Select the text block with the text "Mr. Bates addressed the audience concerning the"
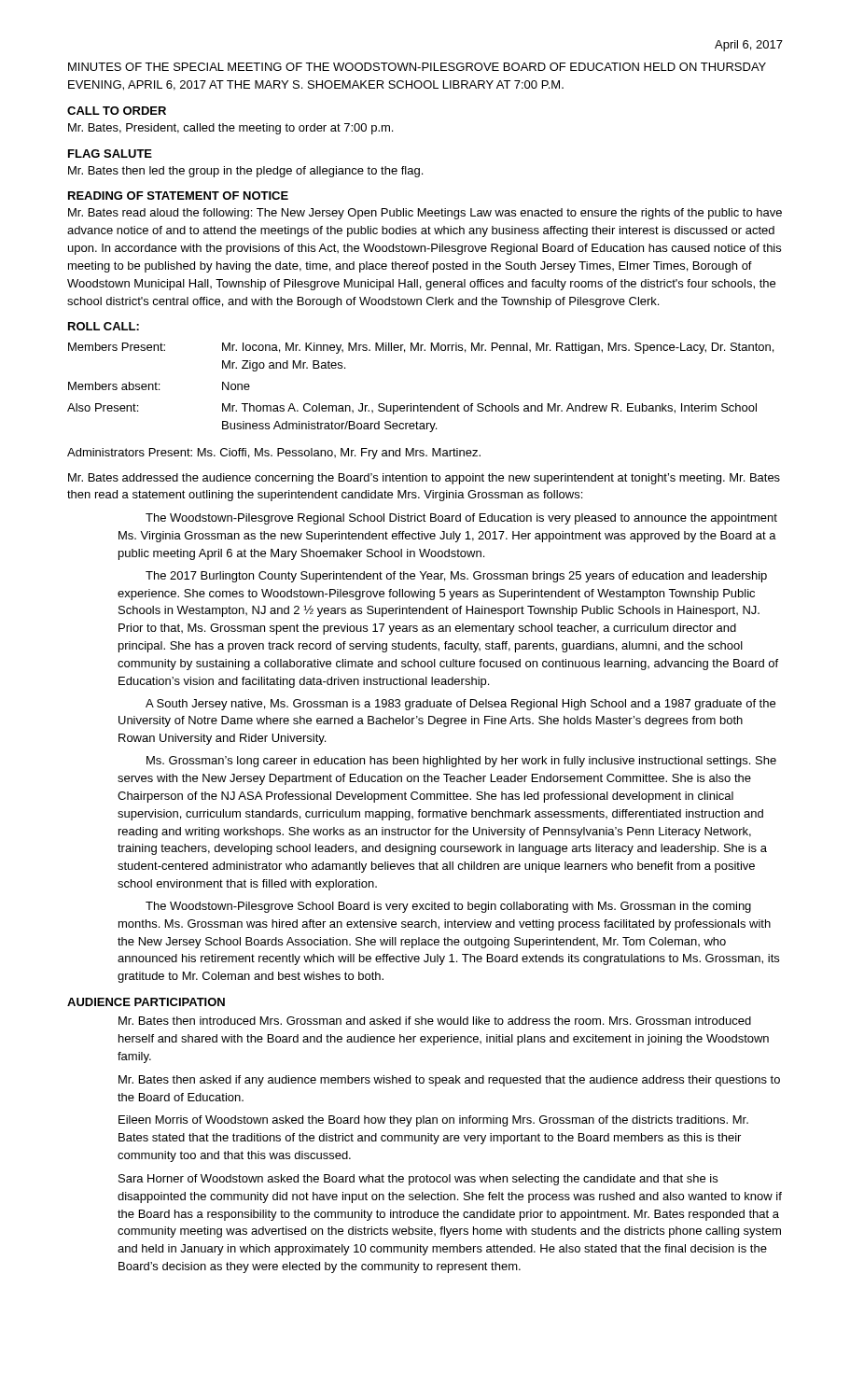 pyautogui.click(x=424, y=486)
